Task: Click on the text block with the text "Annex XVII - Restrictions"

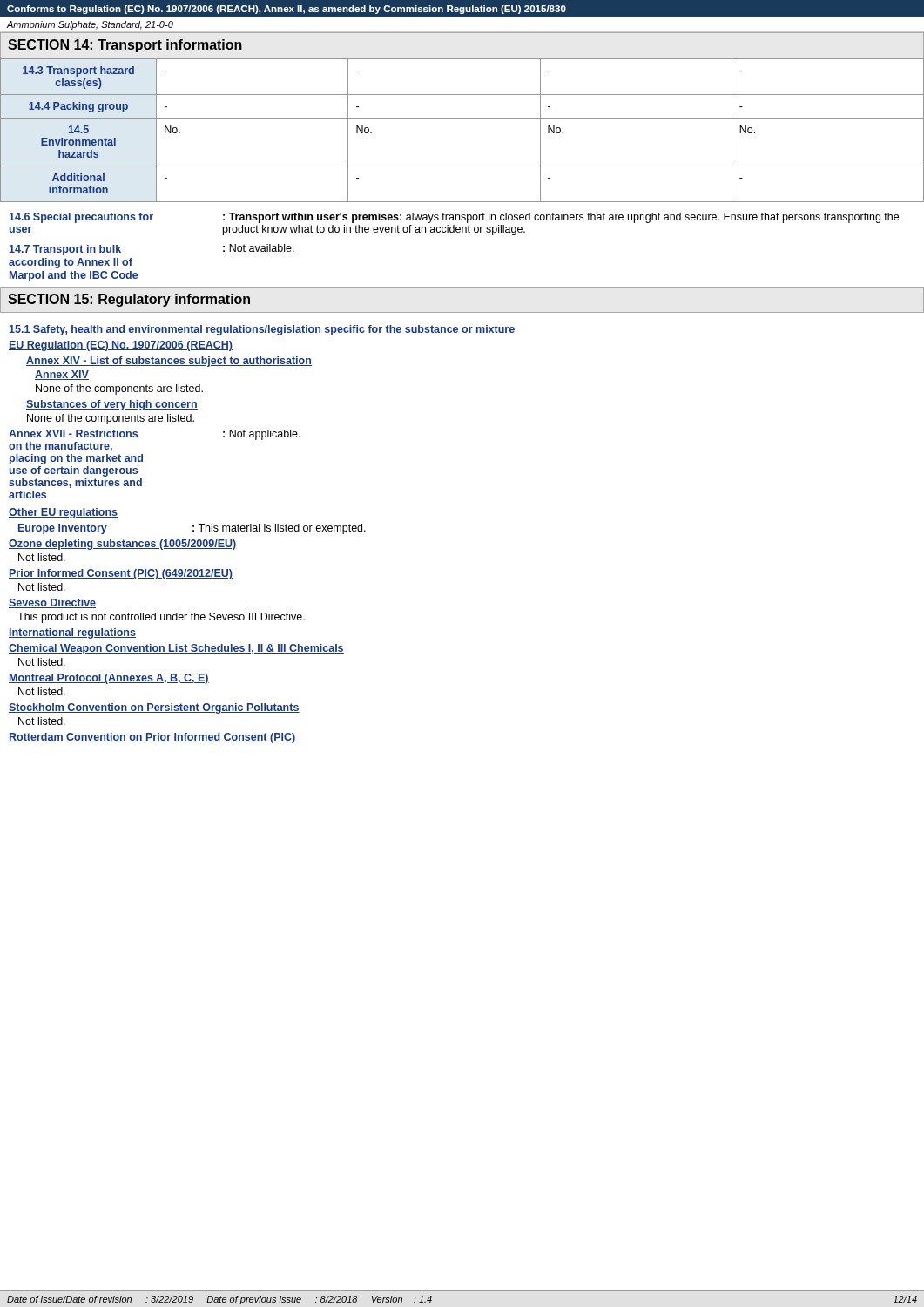Action: (x=79, y=434)
